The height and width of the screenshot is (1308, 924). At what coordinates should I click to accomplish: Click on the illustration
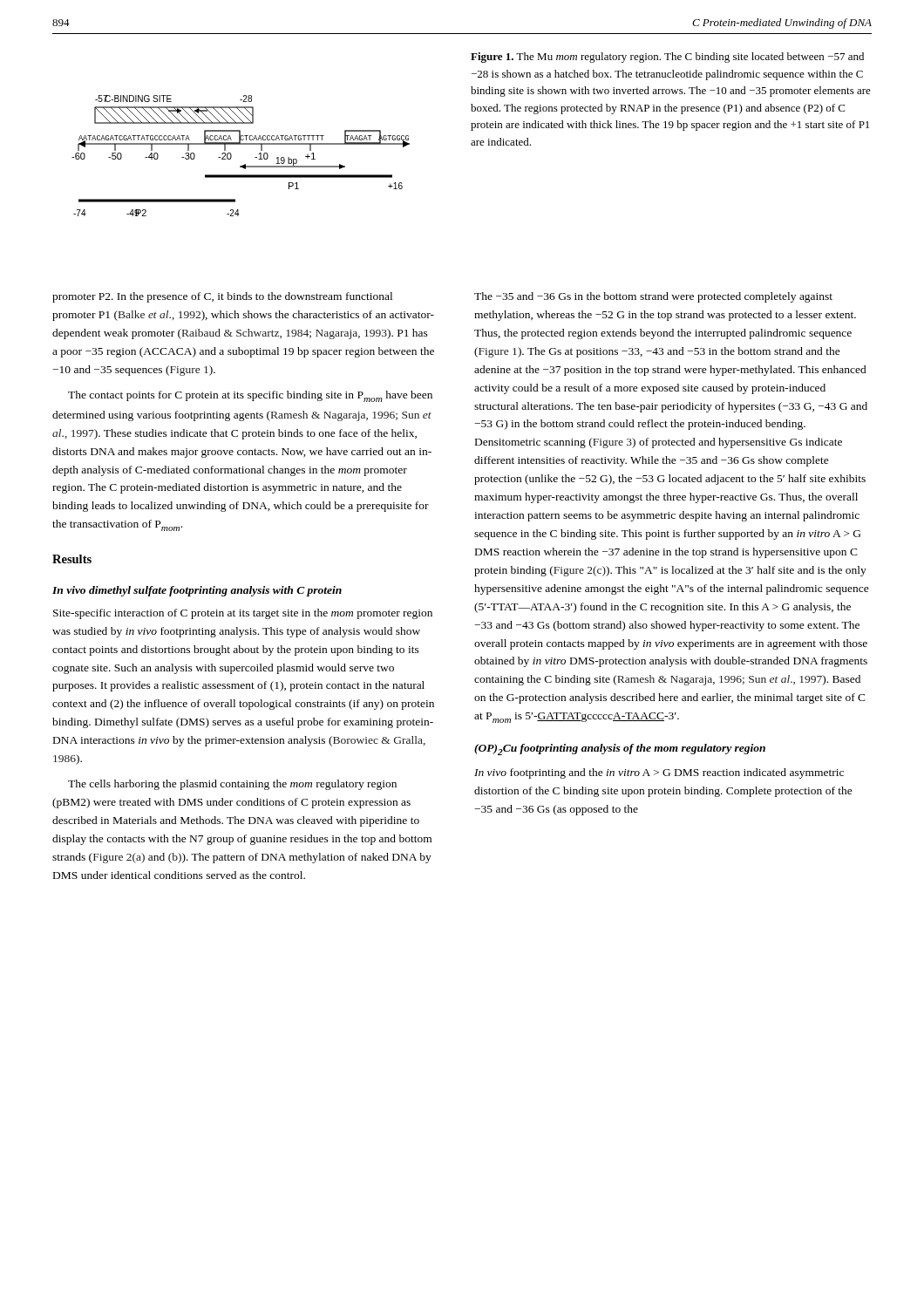tap(244, 161)
